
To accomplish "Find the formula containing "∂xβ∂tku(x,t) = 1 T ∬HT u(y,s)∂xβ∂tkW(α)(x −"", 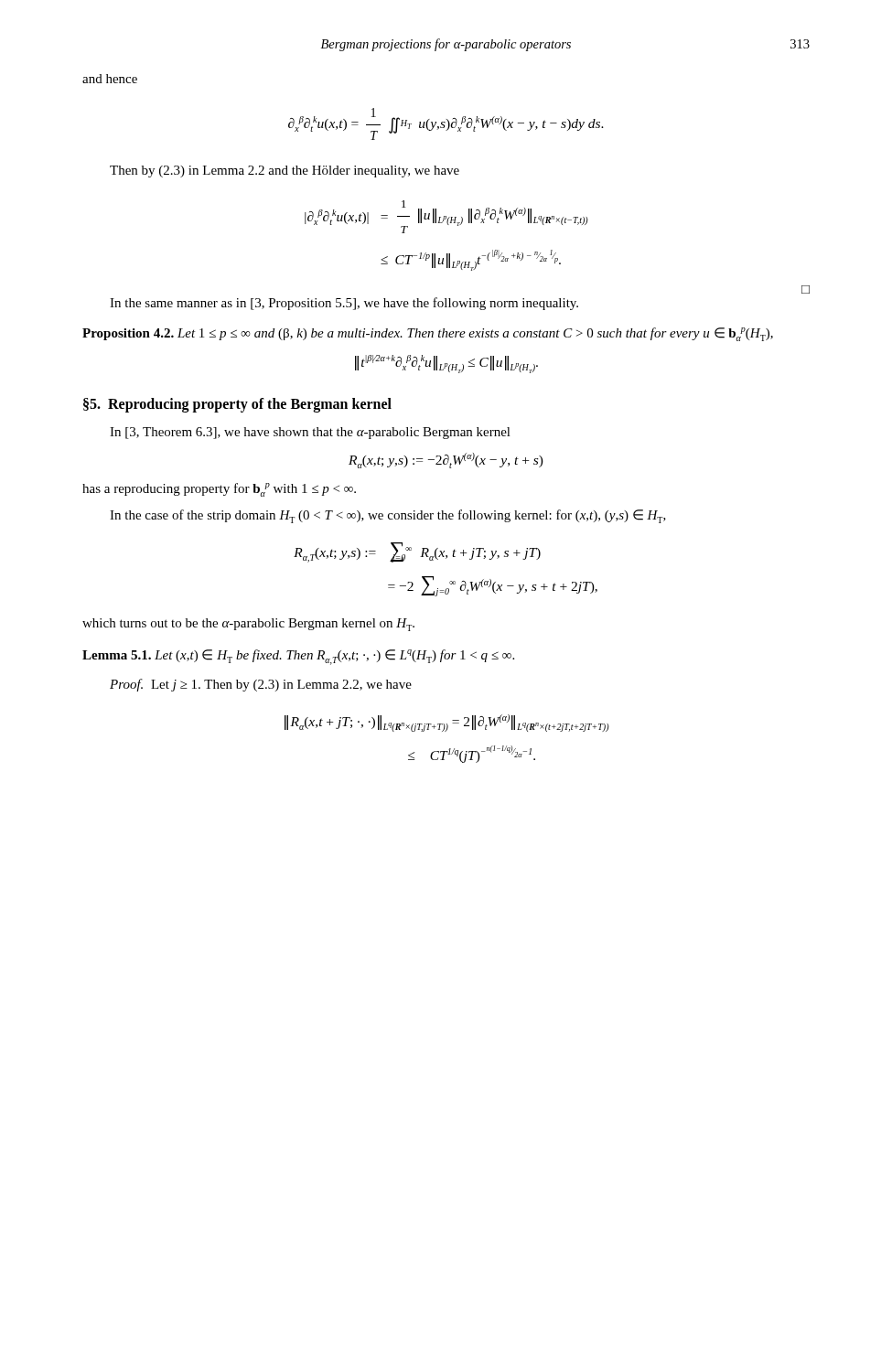I will [446, 125].
